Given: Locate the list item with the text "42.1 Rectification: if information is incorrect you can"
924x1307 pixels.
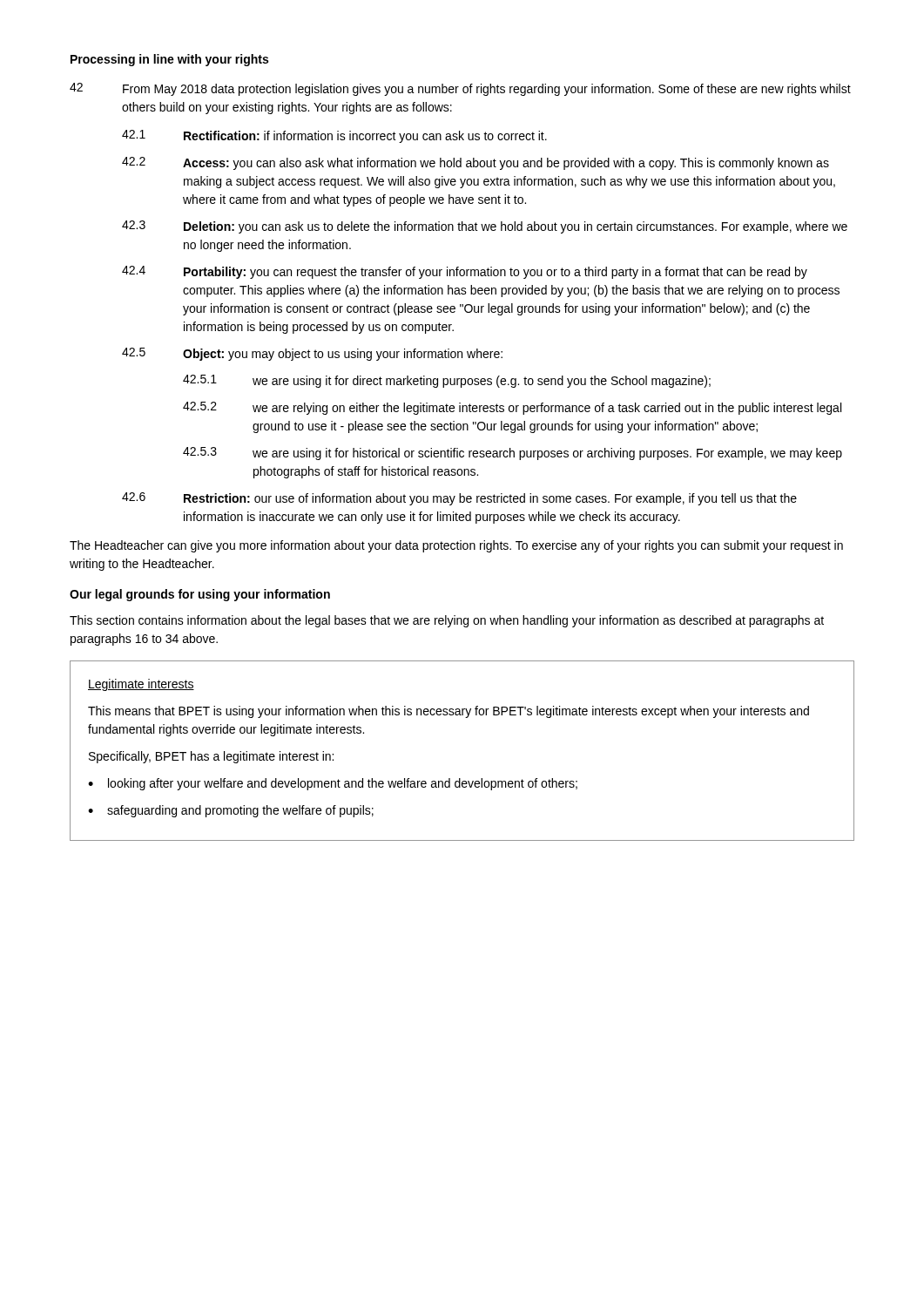Looking at the screenshot, I should coord(488,136).
